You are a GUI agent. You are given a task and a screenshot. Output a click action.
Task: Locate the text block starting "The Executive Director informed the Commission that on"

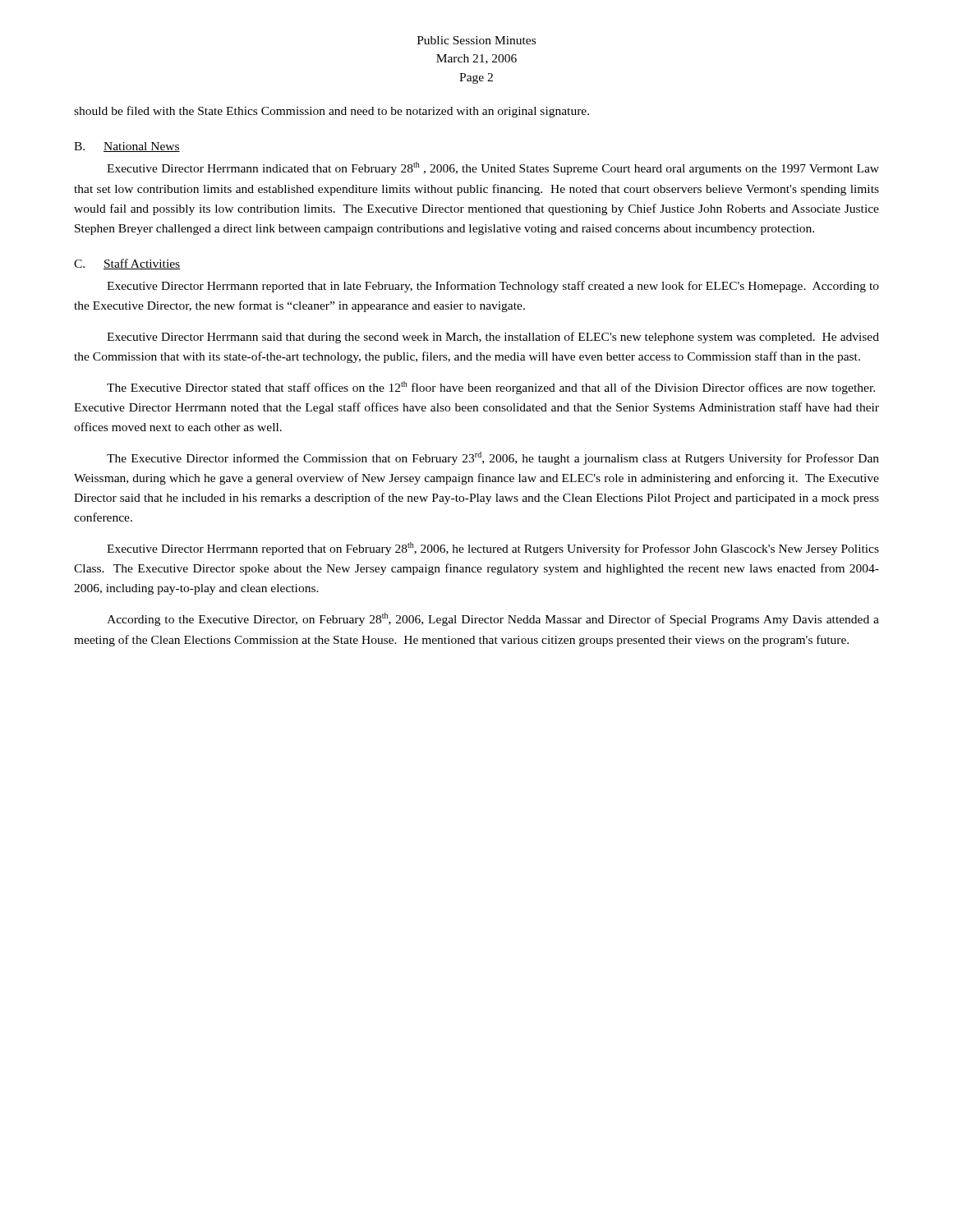[476, 487]
